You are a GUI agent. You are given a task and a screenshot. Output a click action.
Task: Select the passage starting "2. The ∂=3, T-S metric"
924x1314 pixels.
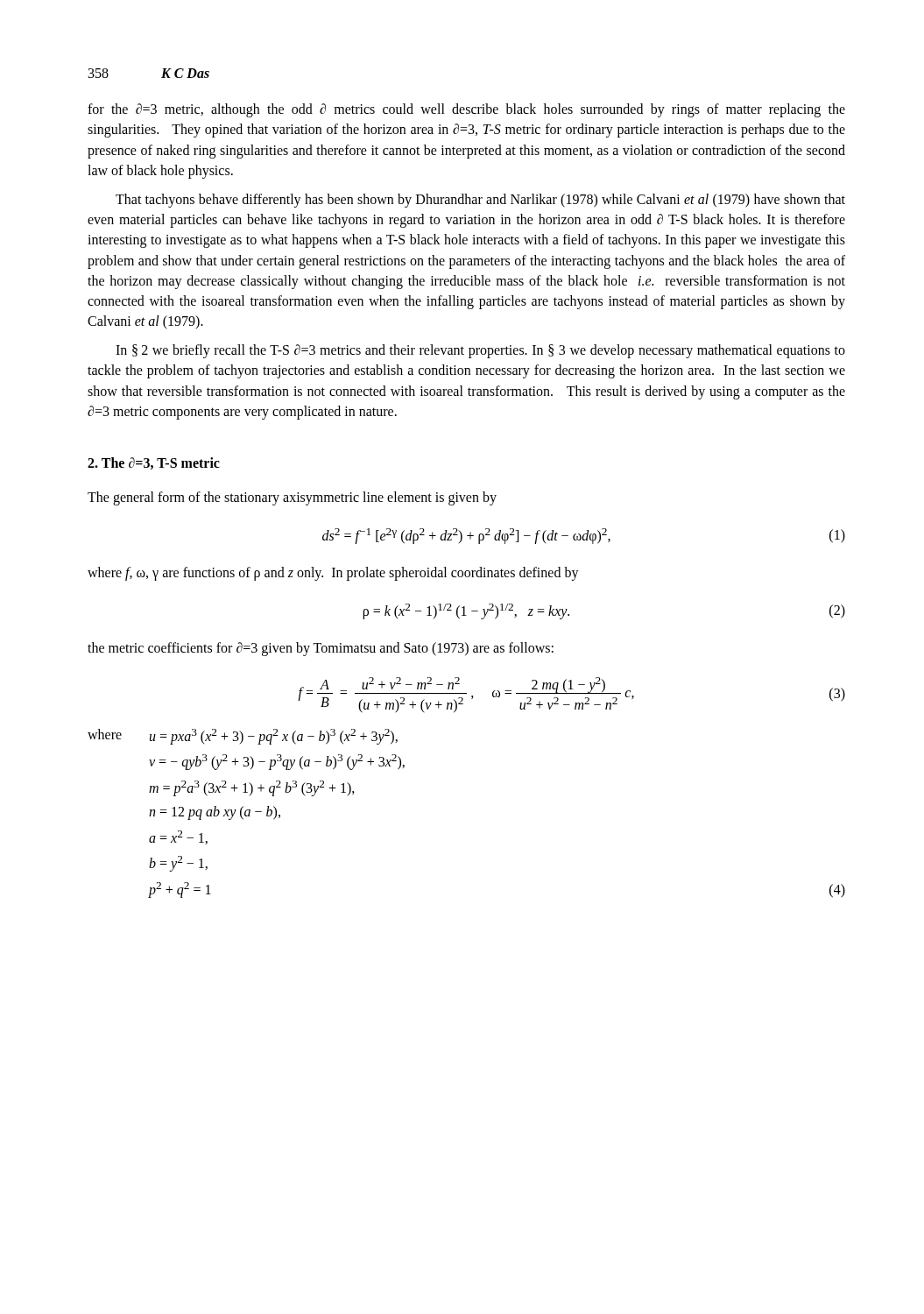point(154,463)
